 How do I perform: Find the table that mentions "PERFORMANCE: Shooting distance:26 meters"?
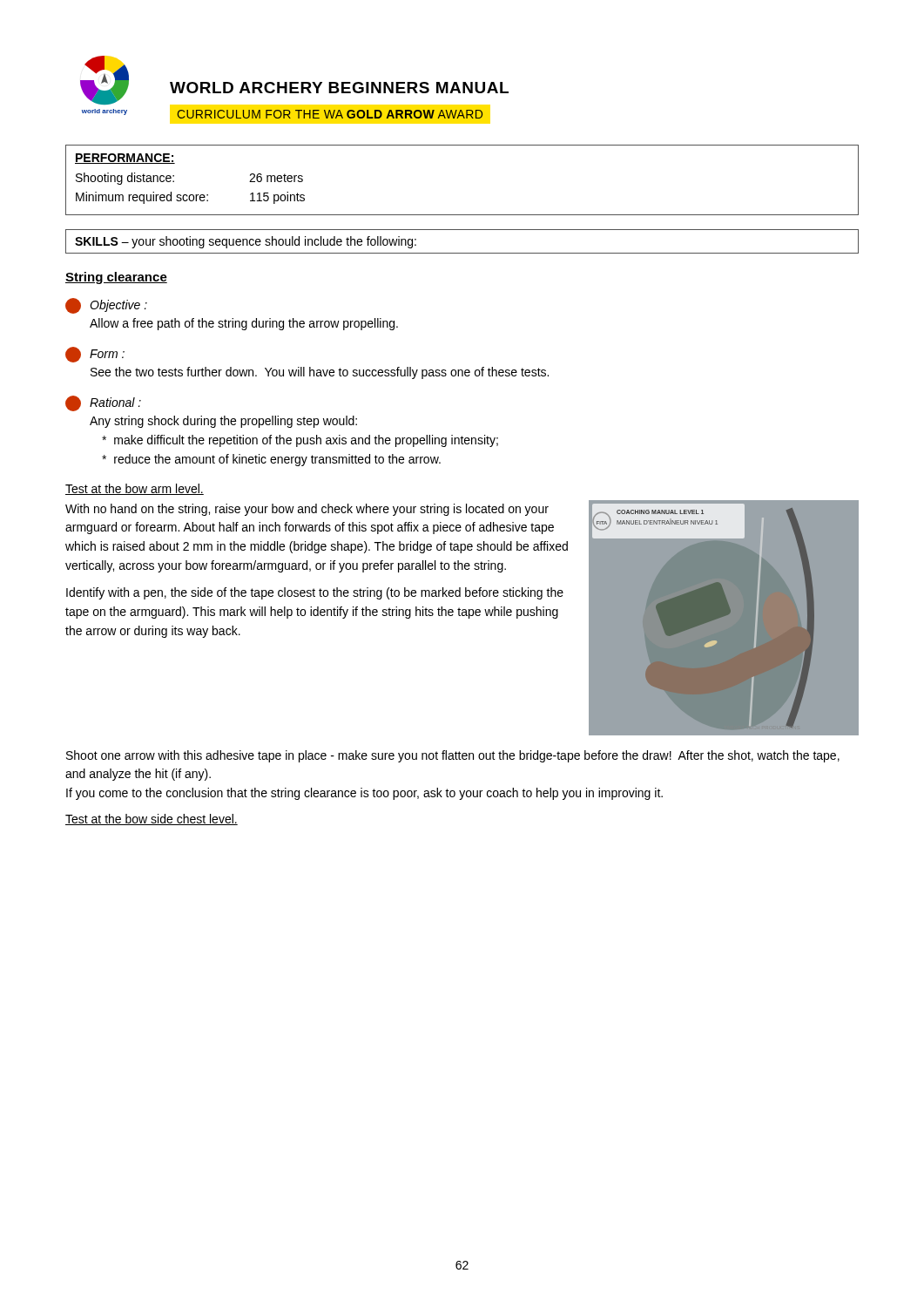tap(462, 180)
